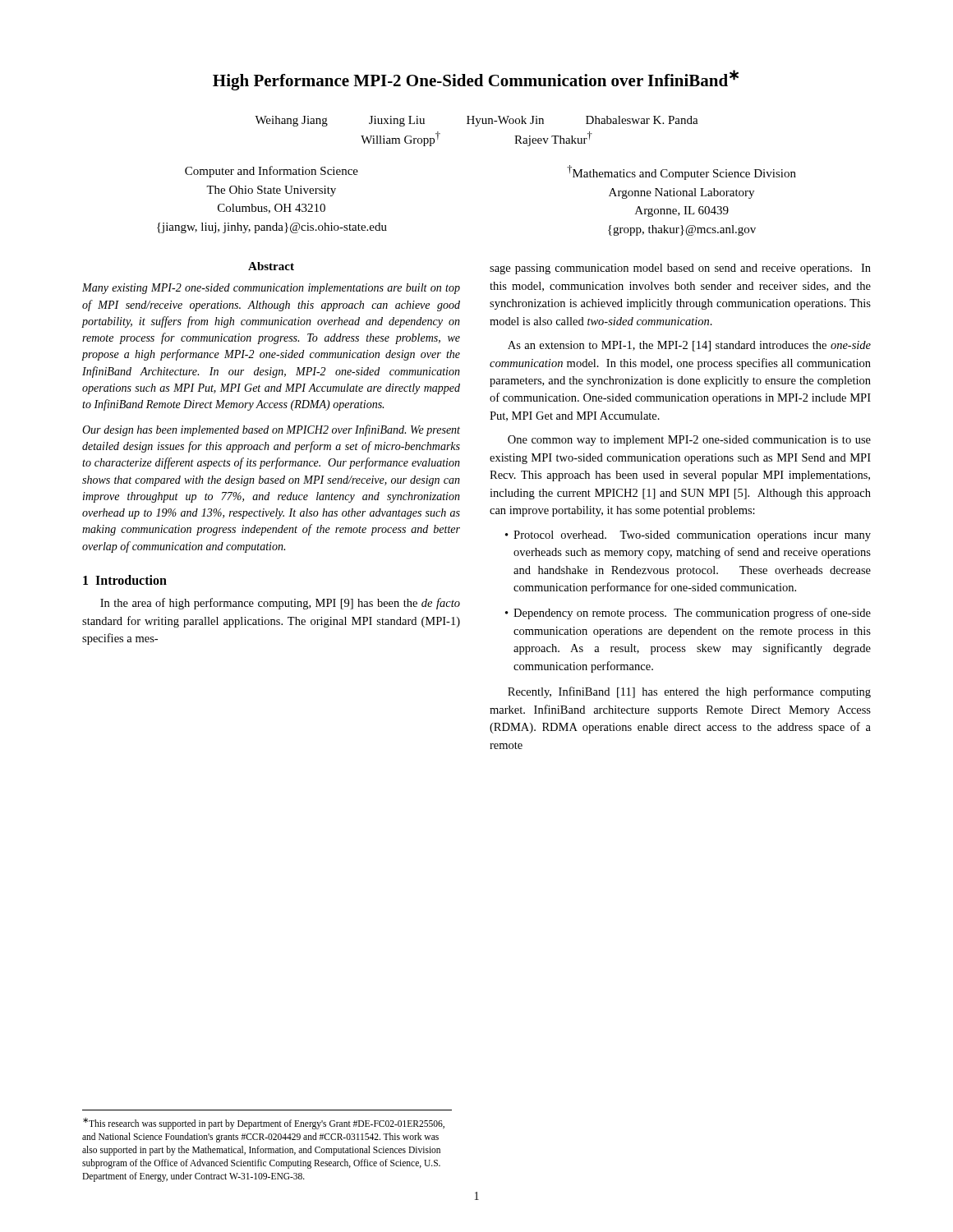Navigate to the passage starting "• Protocol overhead."
The image size is (953, 1232).
pyautogui.click(x=688, y=561)
